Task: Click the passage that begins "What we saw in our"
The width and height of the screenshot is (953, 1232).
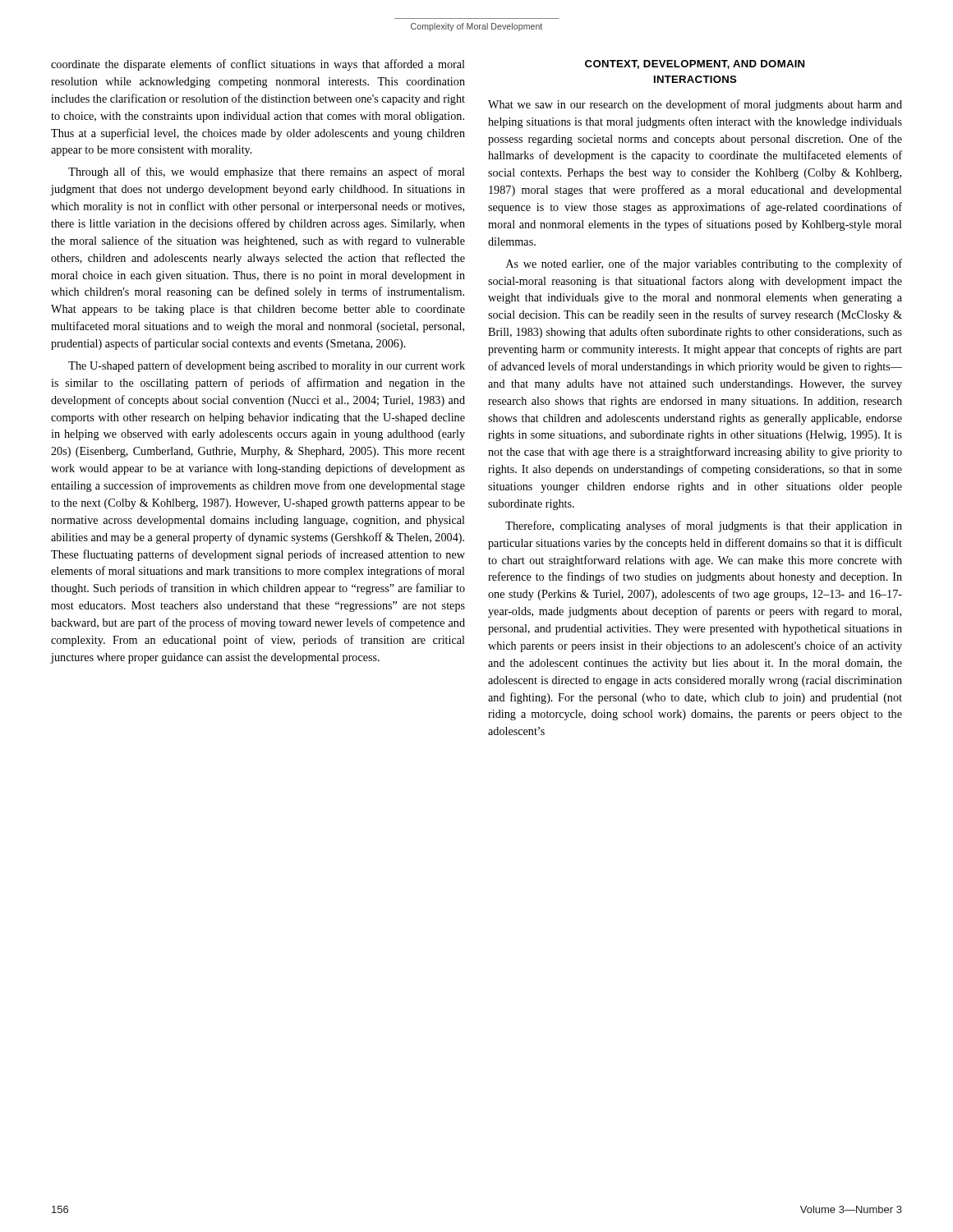Action: 695,418
